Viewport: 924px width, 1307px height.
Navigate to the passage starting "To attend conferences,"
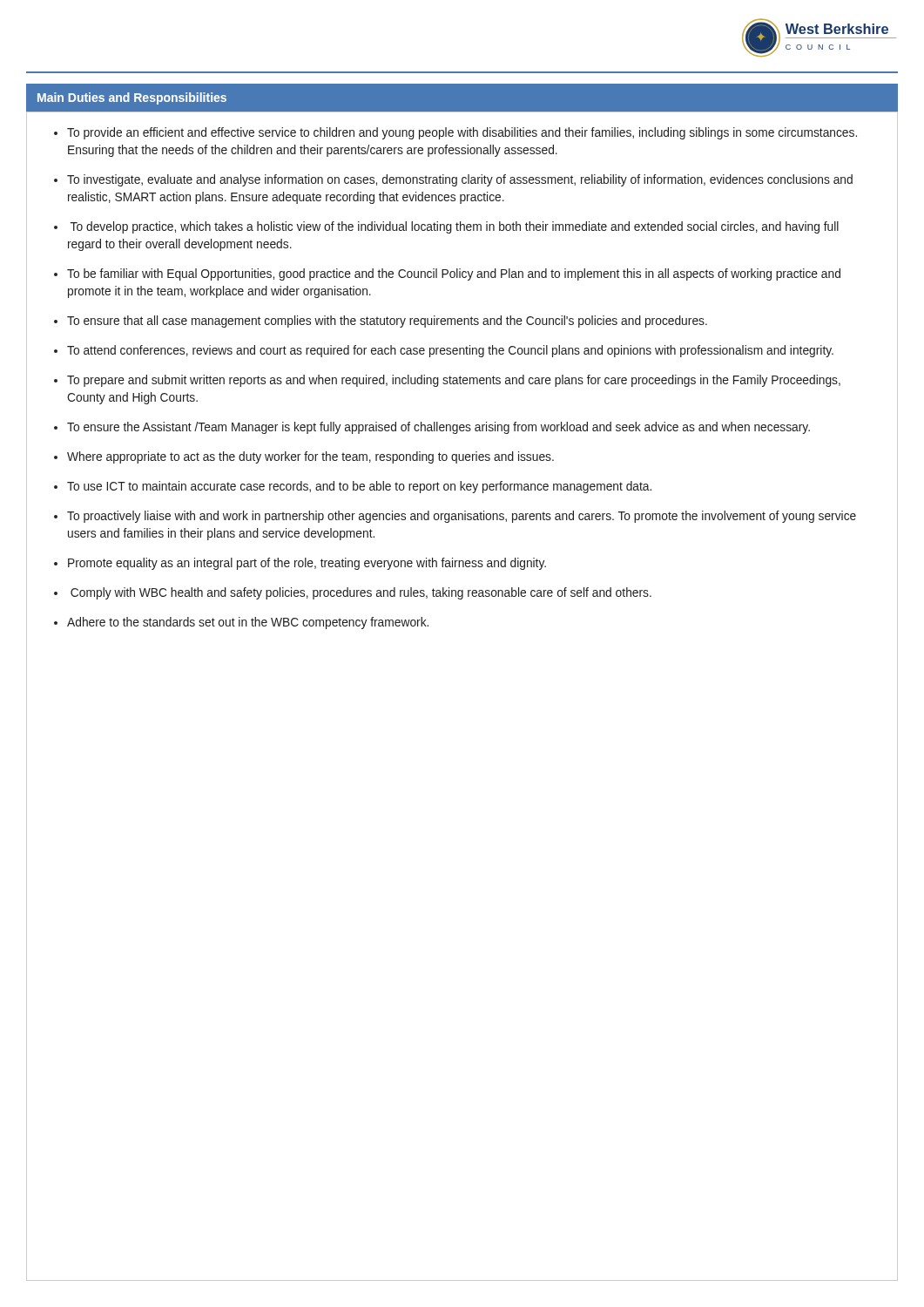(451, 351)
